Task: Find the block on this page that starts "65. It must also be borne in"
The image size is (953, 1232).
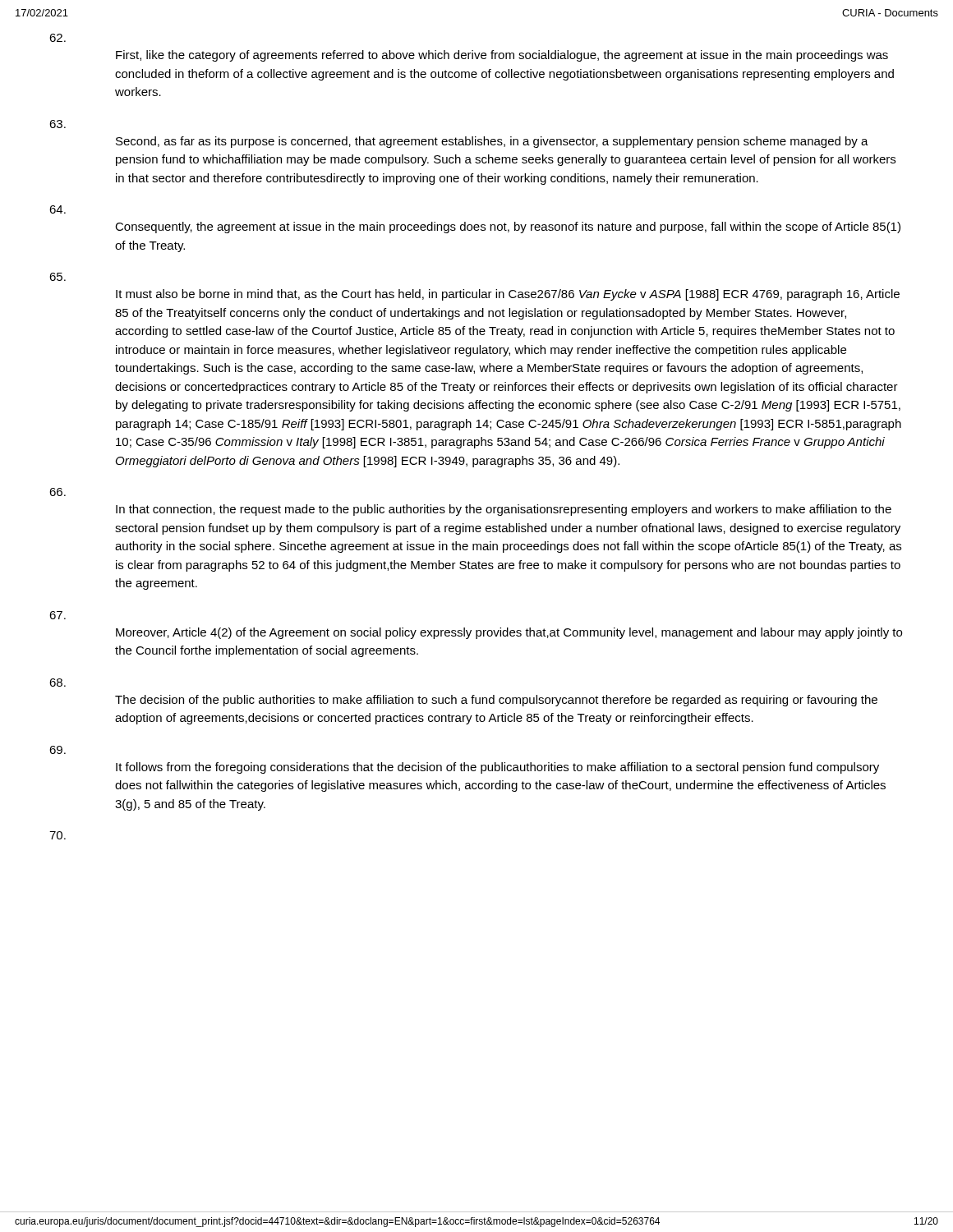Action: coord(476,370)
